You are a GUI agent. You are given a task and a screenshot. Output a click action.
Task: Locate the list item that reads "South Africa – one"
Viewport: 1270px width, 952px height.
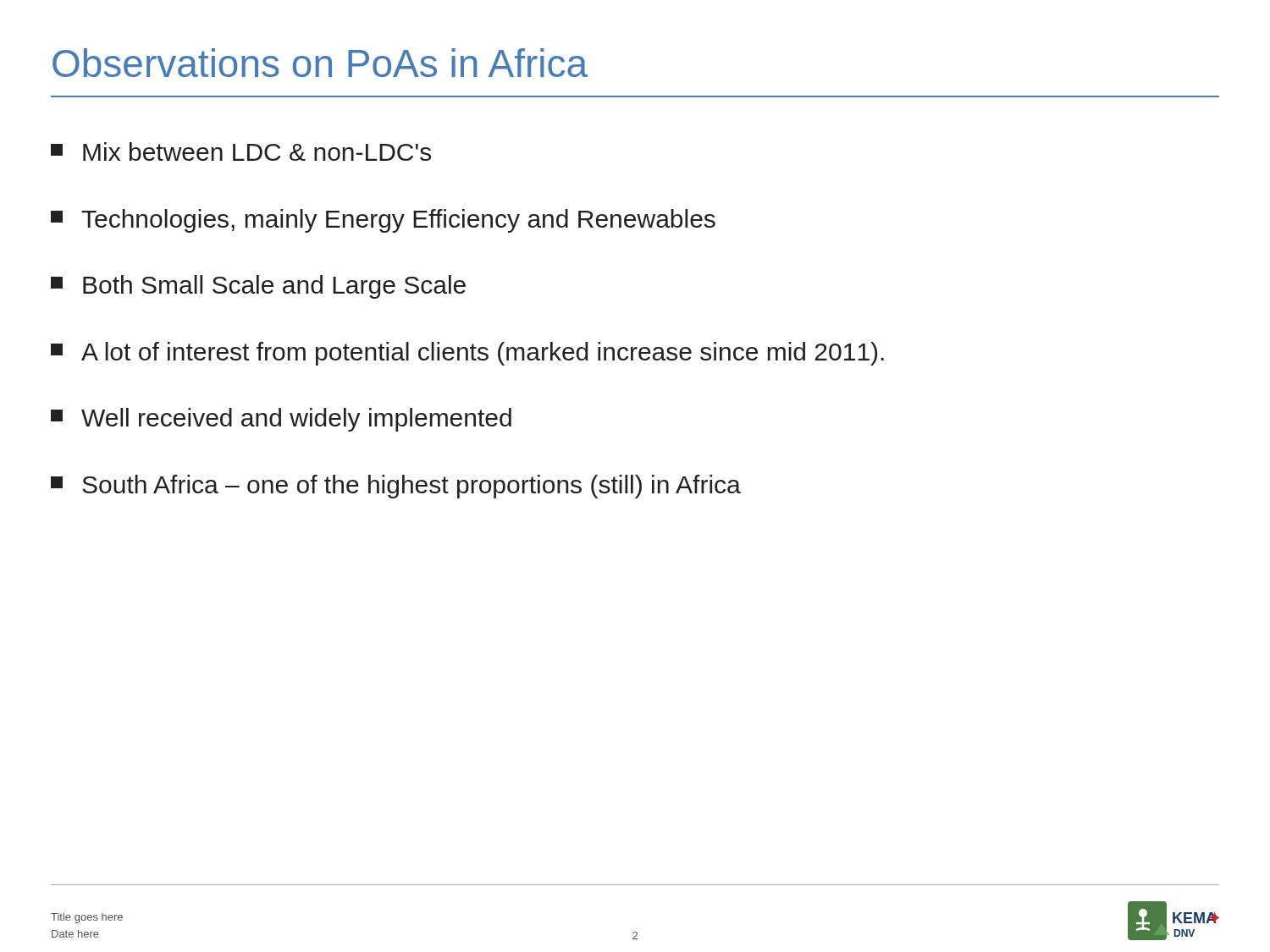635,485
